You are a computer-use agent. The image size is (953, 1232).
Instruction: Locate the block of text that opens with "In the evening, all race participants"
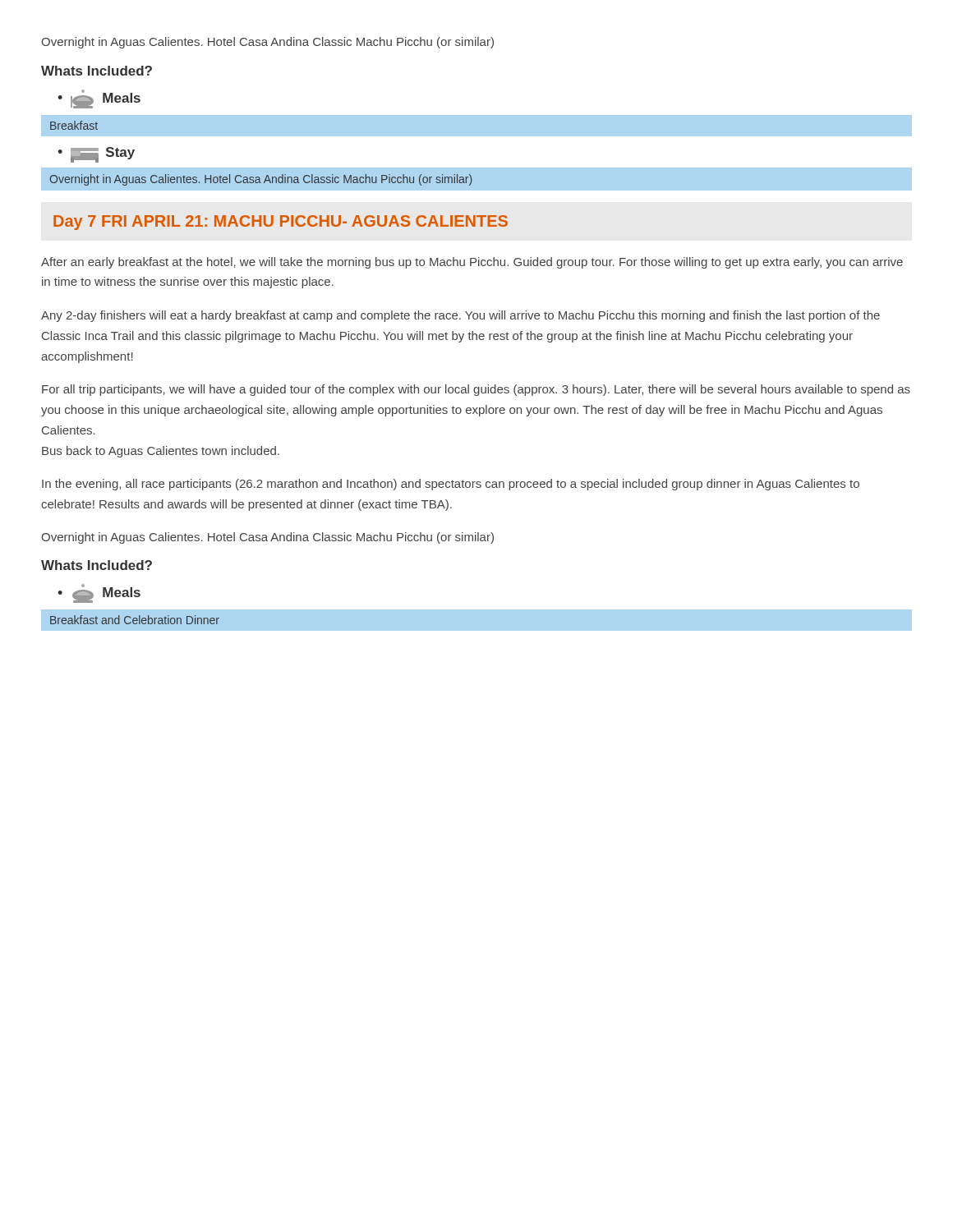[x=450, y=494]
